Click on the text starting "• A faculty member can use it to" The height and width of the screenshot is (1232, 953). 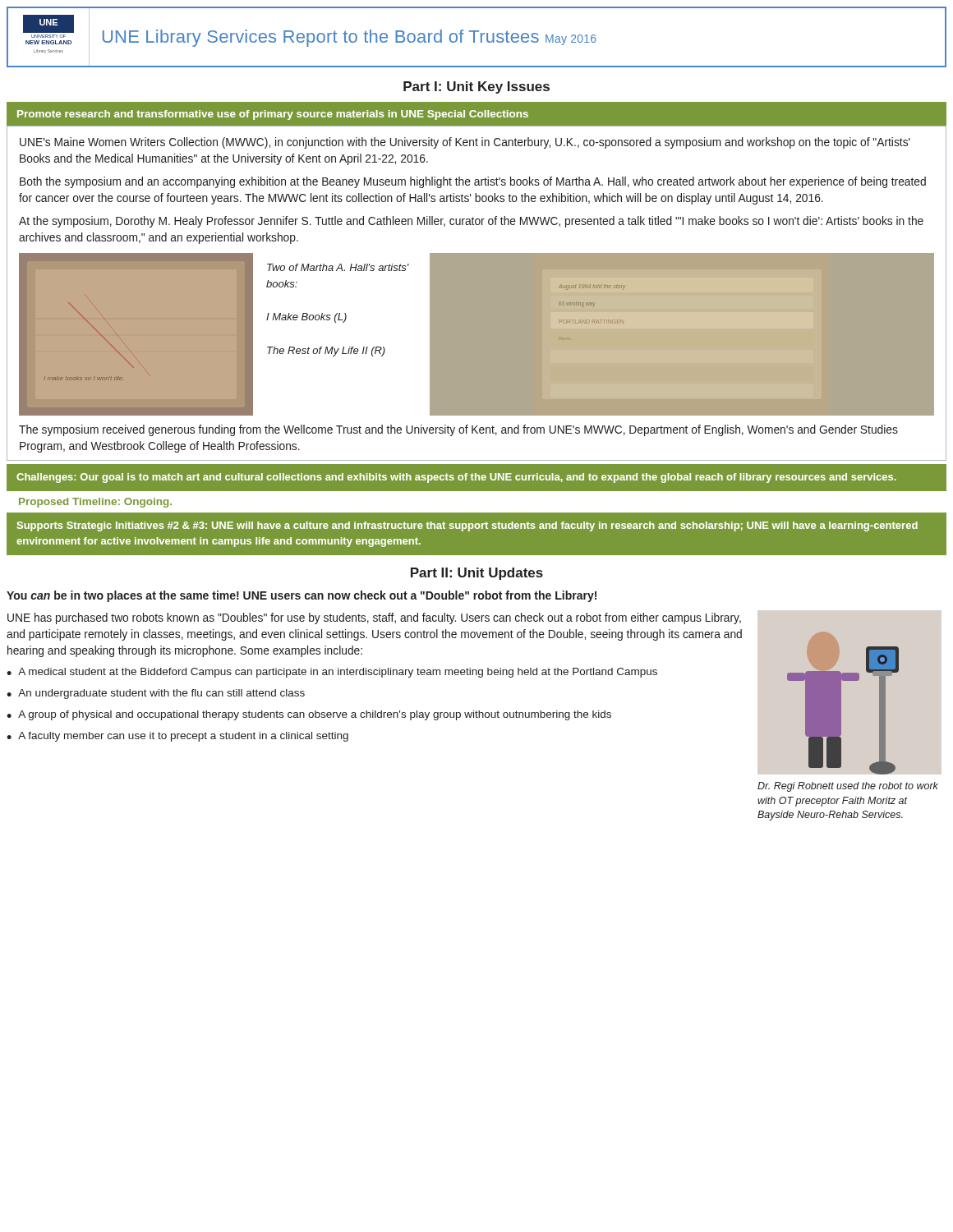point(178,737)
